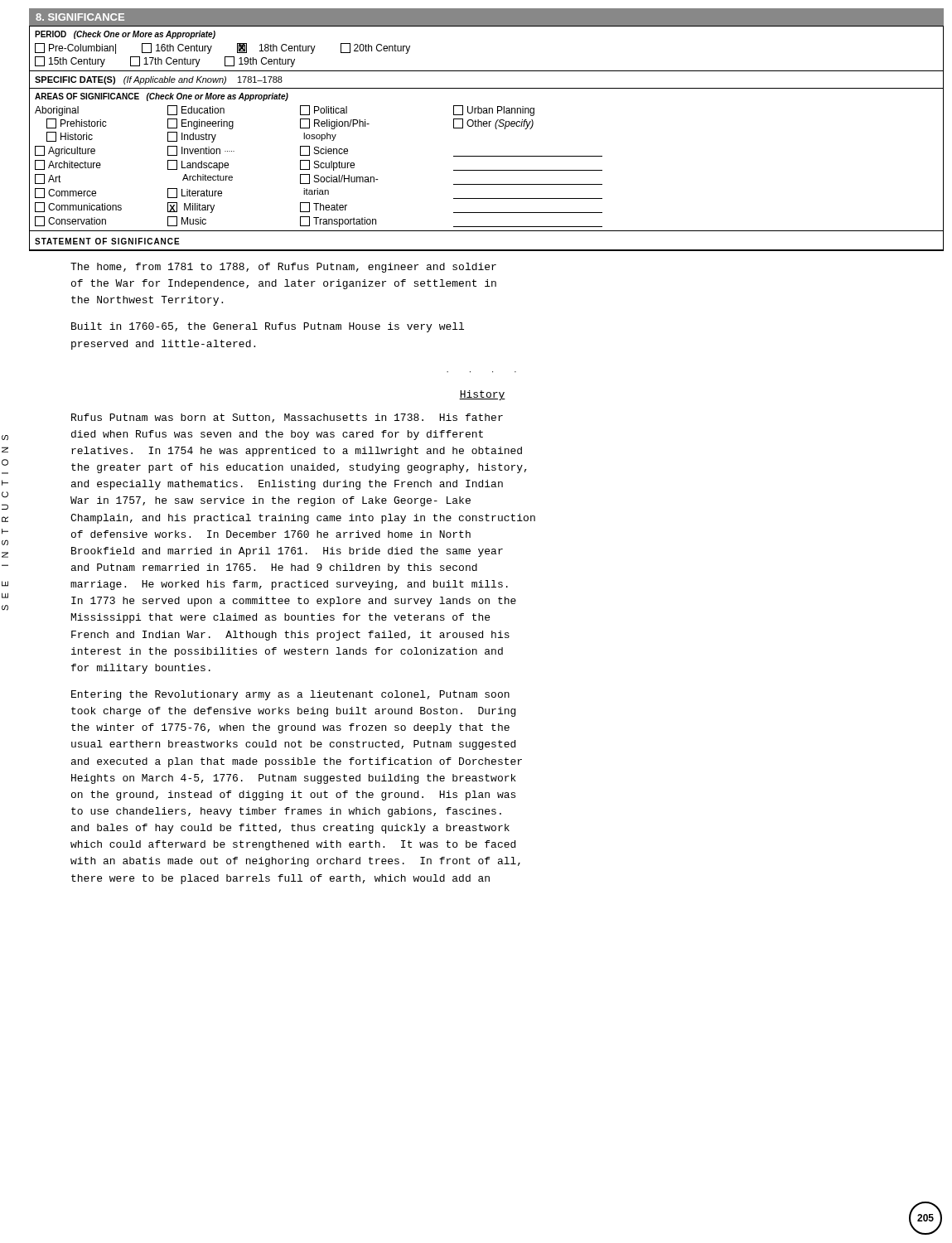Locate the table with the text "PERIOD (Check One"
Viewport: 952px width, 1243px height.
click(486, 49)
